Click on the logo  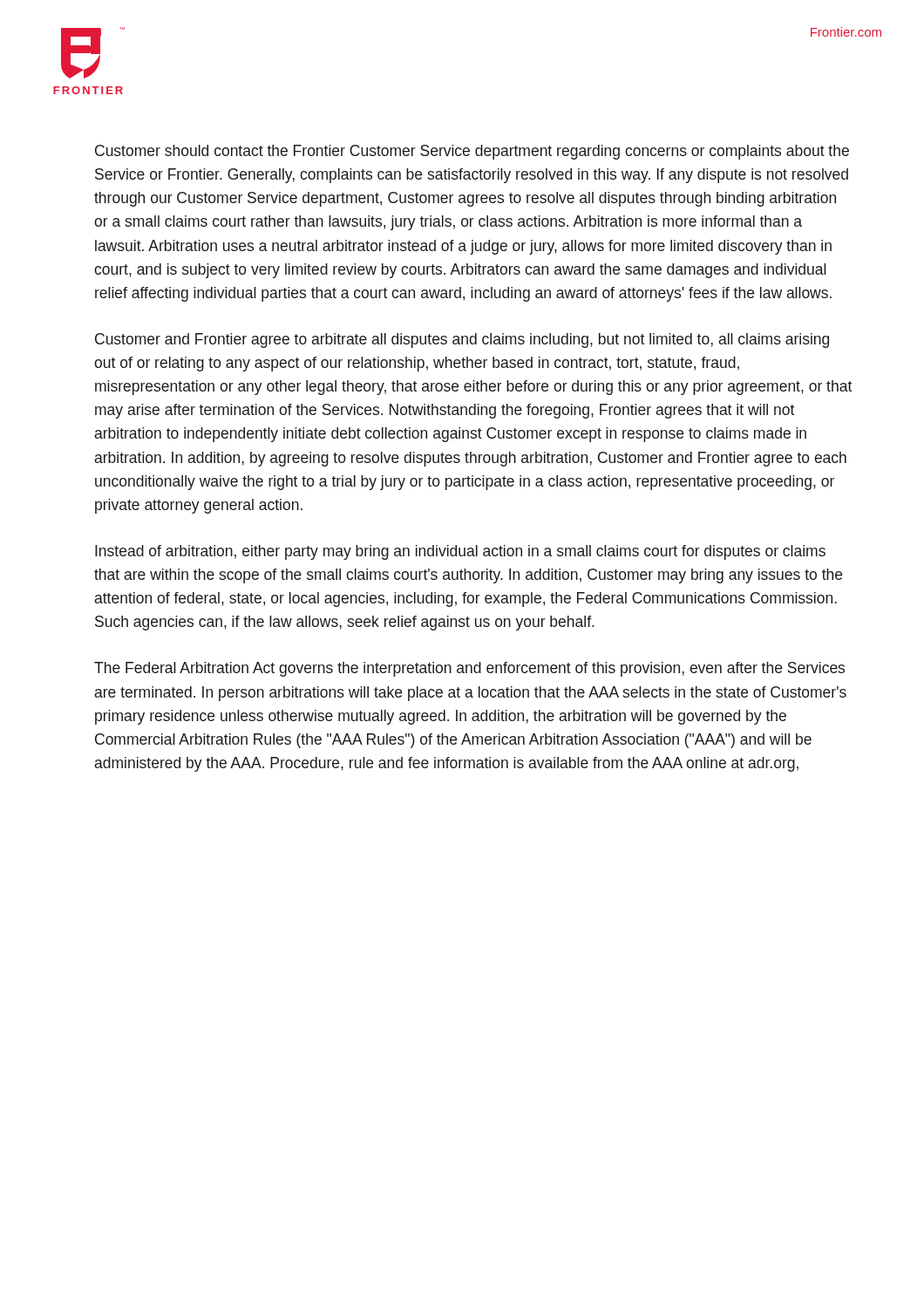(x=89, y=60)
